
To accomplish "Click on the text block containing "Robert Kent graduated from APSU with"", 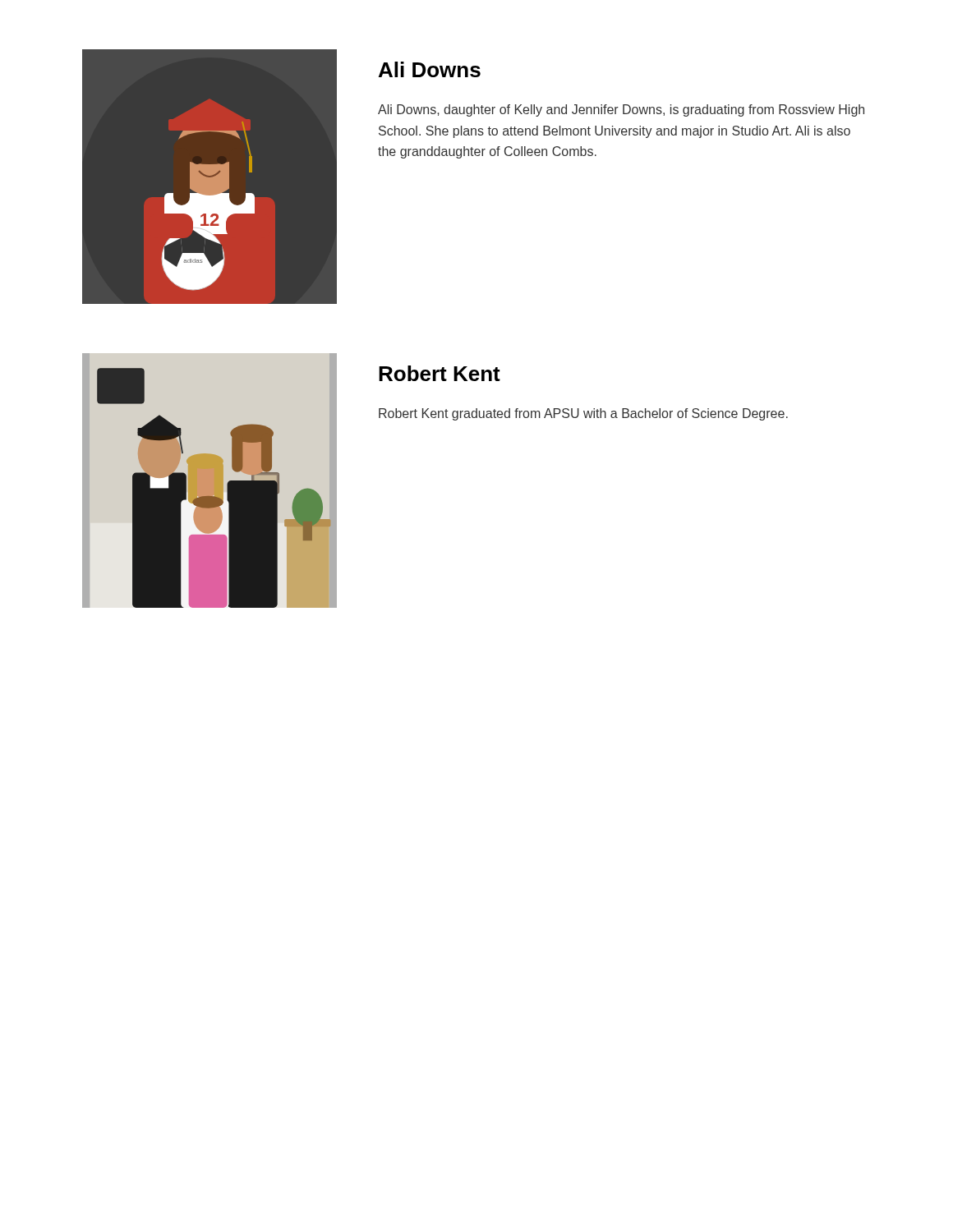I will 583,414.
